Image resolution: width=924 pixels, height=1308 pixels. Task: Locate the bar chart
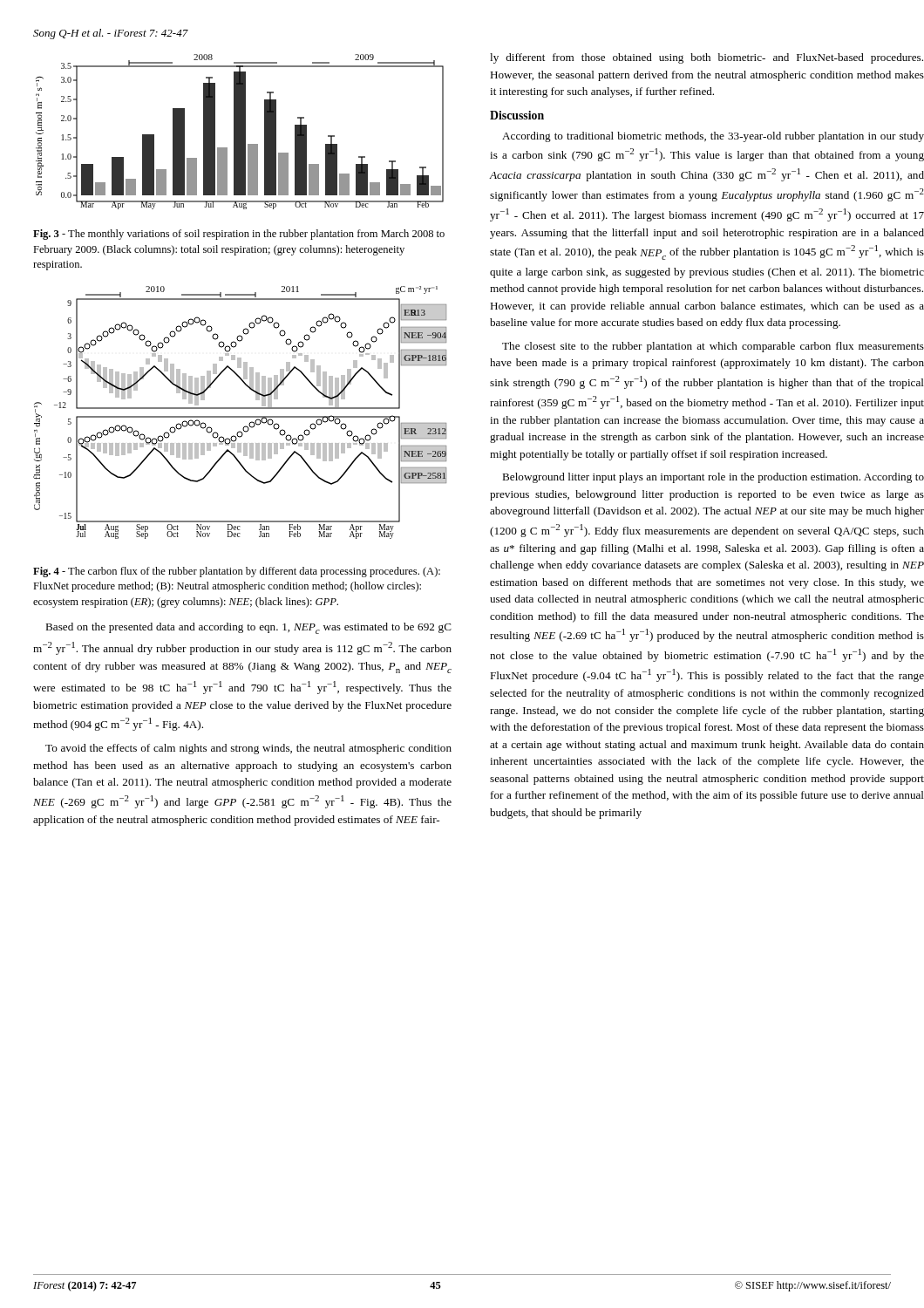click(x=242, y=136)
